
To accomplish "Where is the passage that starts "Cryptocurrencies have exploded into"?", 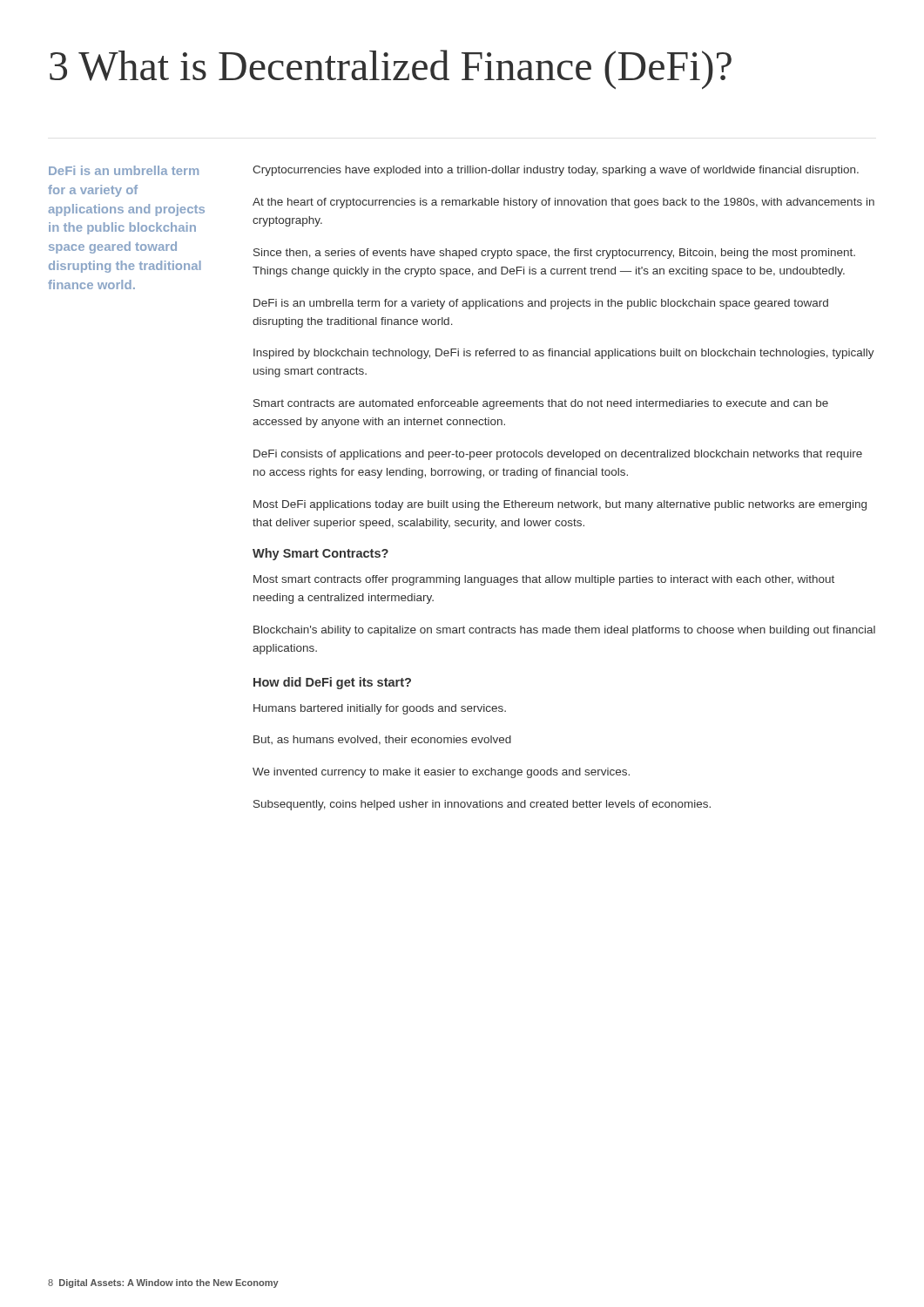I will coord(556,170).
